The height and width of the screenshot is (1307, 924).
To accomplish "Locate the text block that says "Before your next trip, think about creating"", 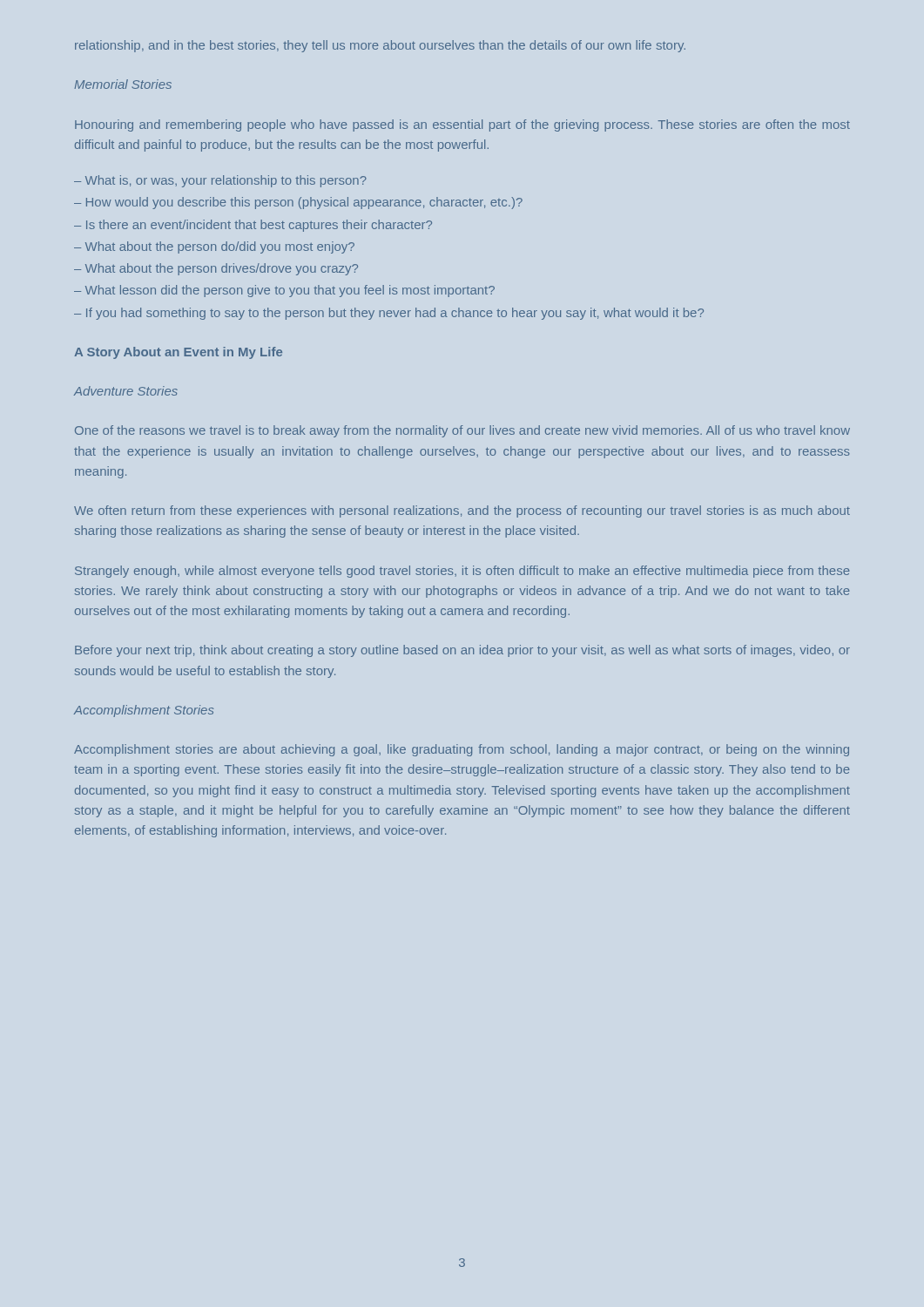I will point(462,660).
